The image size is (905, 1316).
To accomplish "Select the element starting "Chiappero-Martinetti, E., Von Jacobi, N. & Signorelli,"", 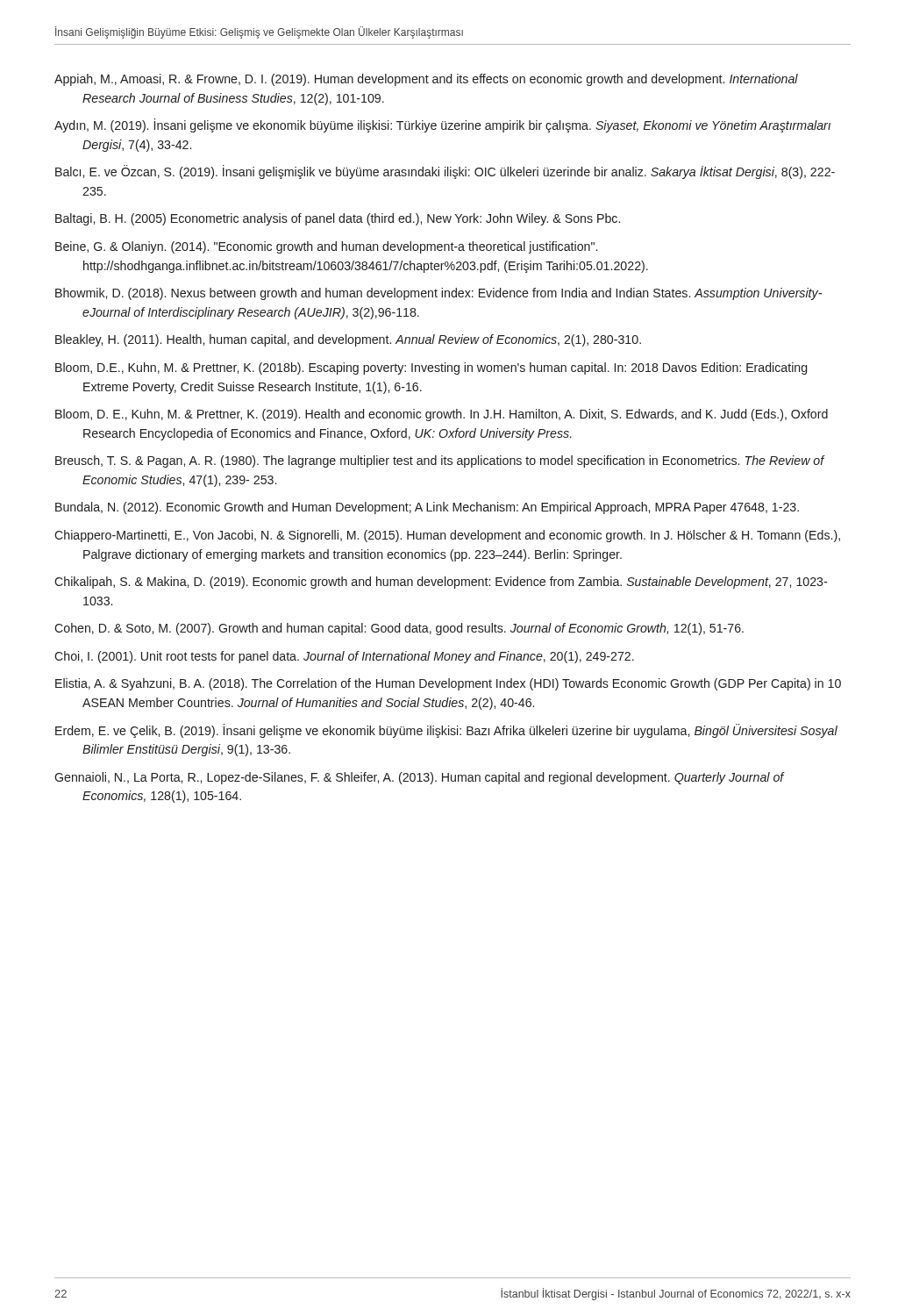I will (448, 545).
